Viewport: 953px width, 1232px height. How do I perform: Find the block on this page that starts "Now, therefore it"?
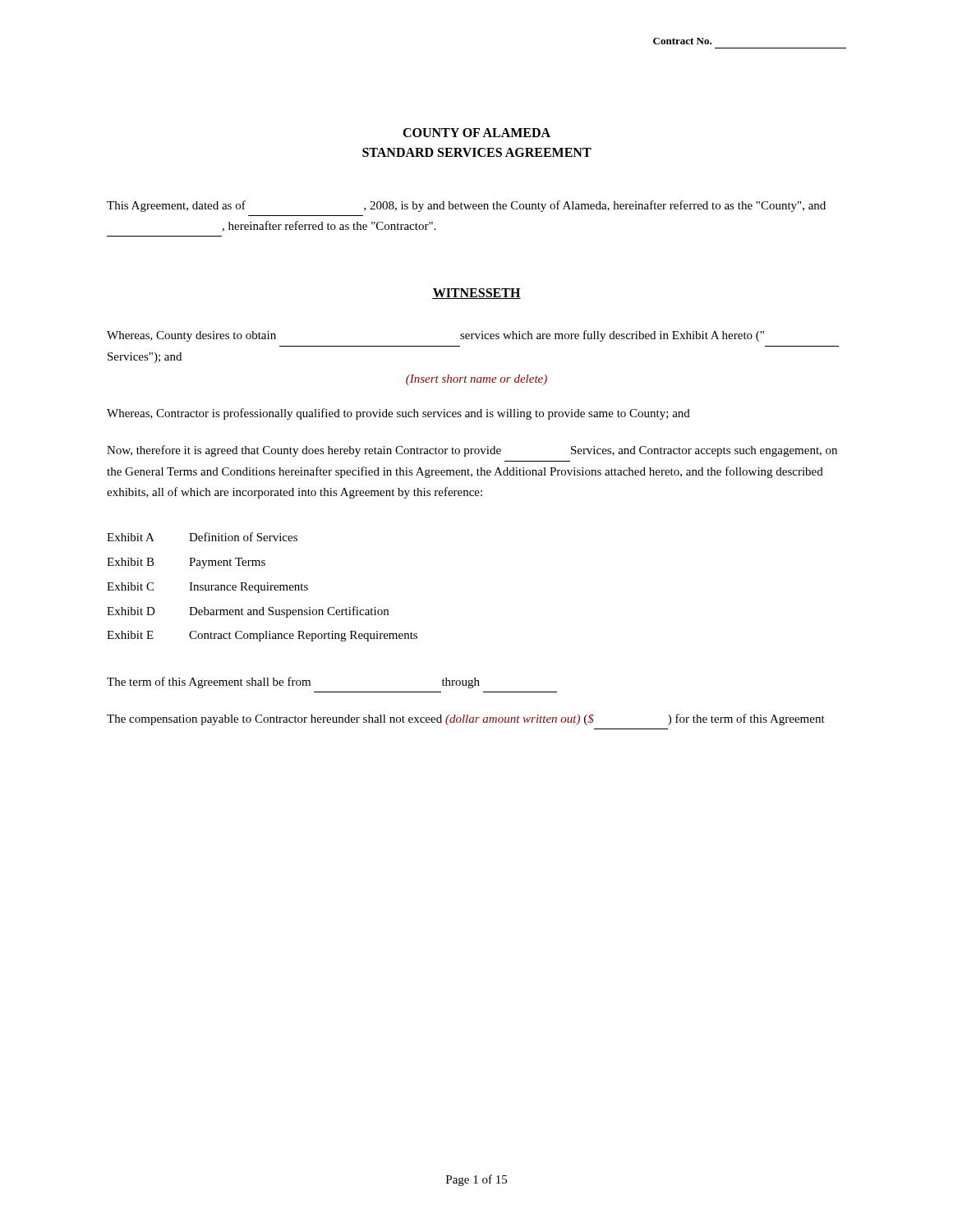[472, 469]
